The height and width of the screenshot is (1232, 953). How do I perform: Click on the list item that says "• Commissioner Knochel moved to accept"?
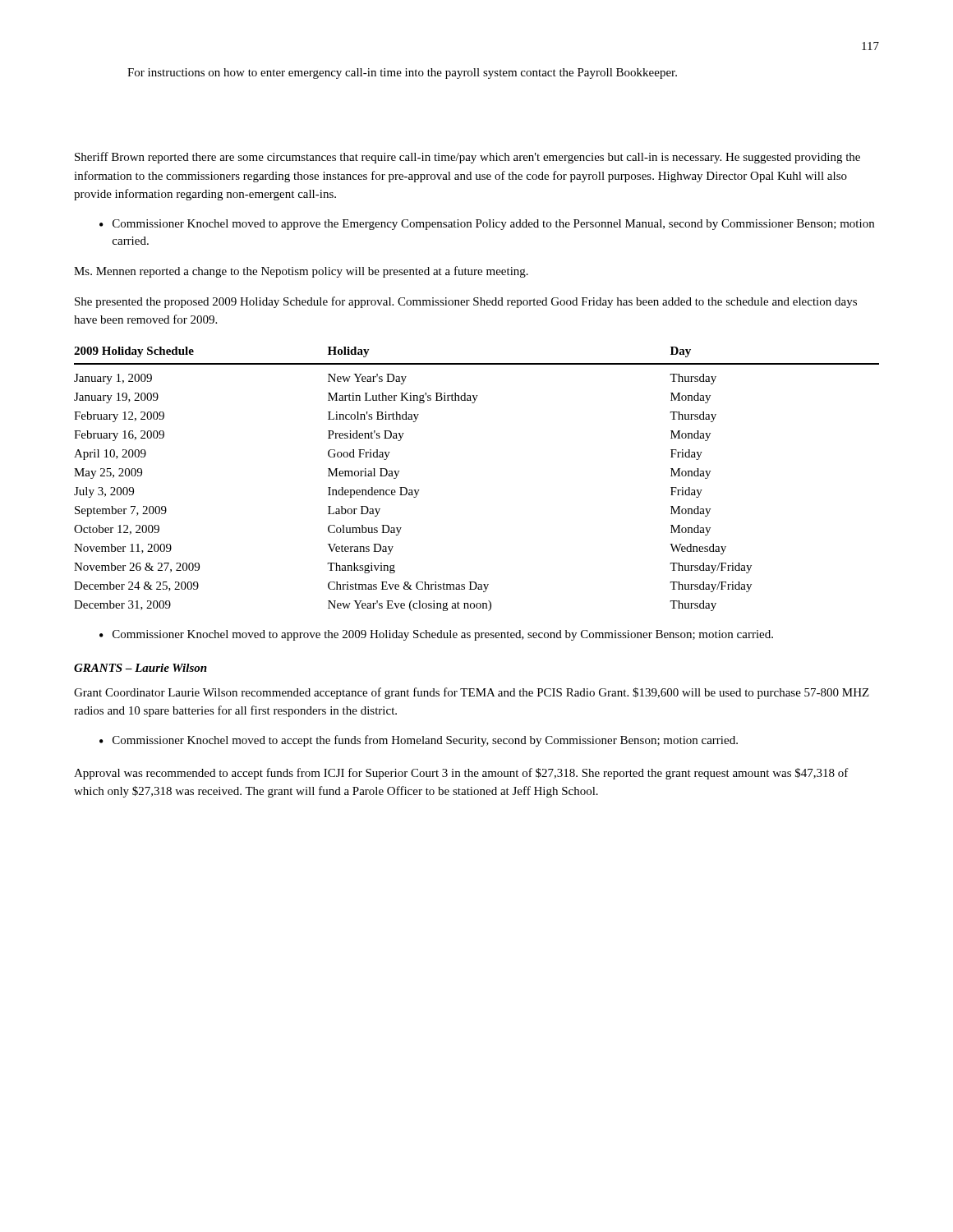point(419,742)
